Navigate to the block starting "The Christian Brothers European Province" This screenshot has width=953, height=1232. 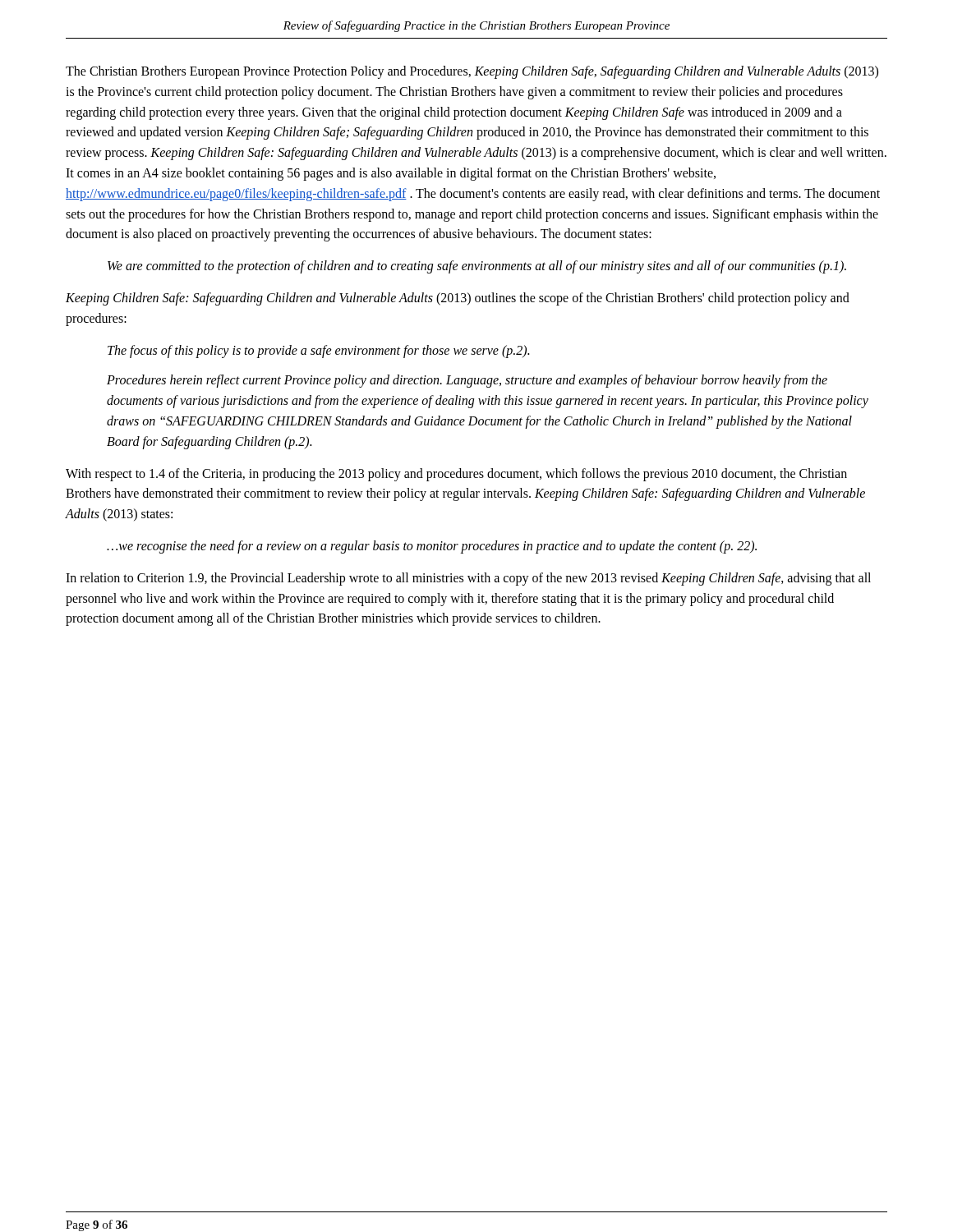pyautogui.click(x=476, y=153)
